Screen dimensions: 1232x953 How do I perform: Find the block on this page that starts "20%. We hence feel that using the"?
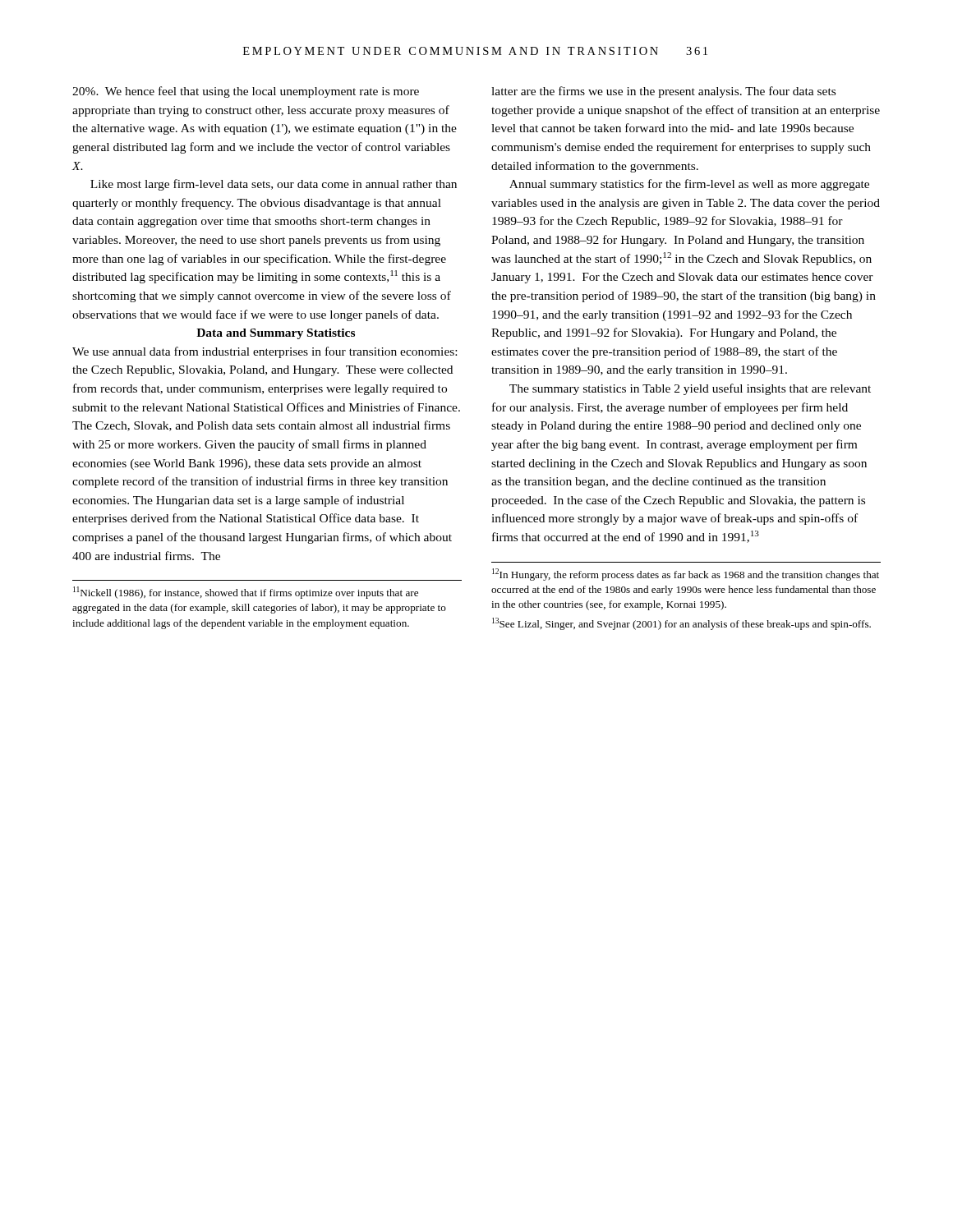pyautogui.click(x=265, y=128)
